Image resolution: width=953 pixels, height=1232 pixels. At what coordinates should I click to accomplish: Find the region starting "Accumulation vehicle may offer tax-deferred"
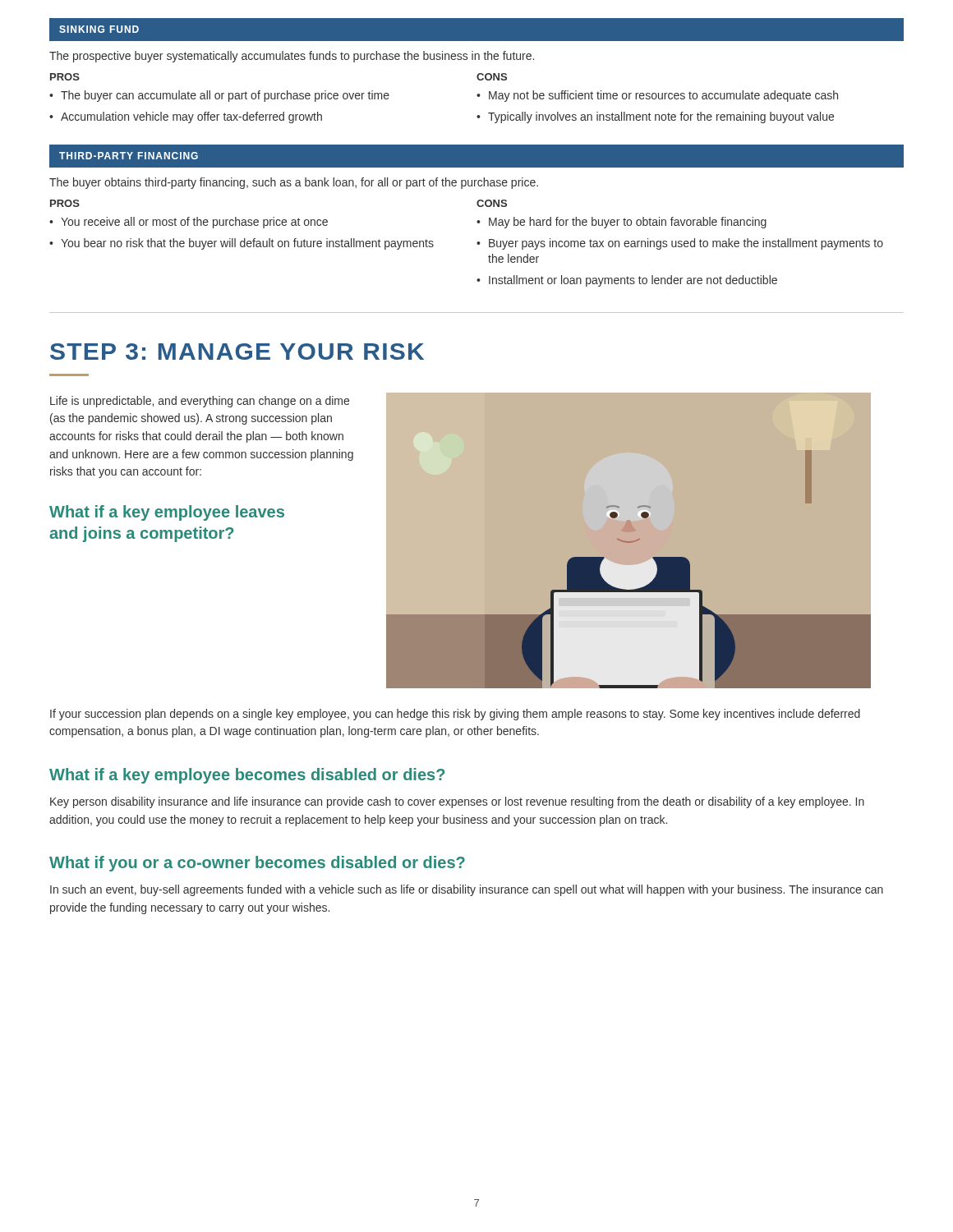coord(192,116)
